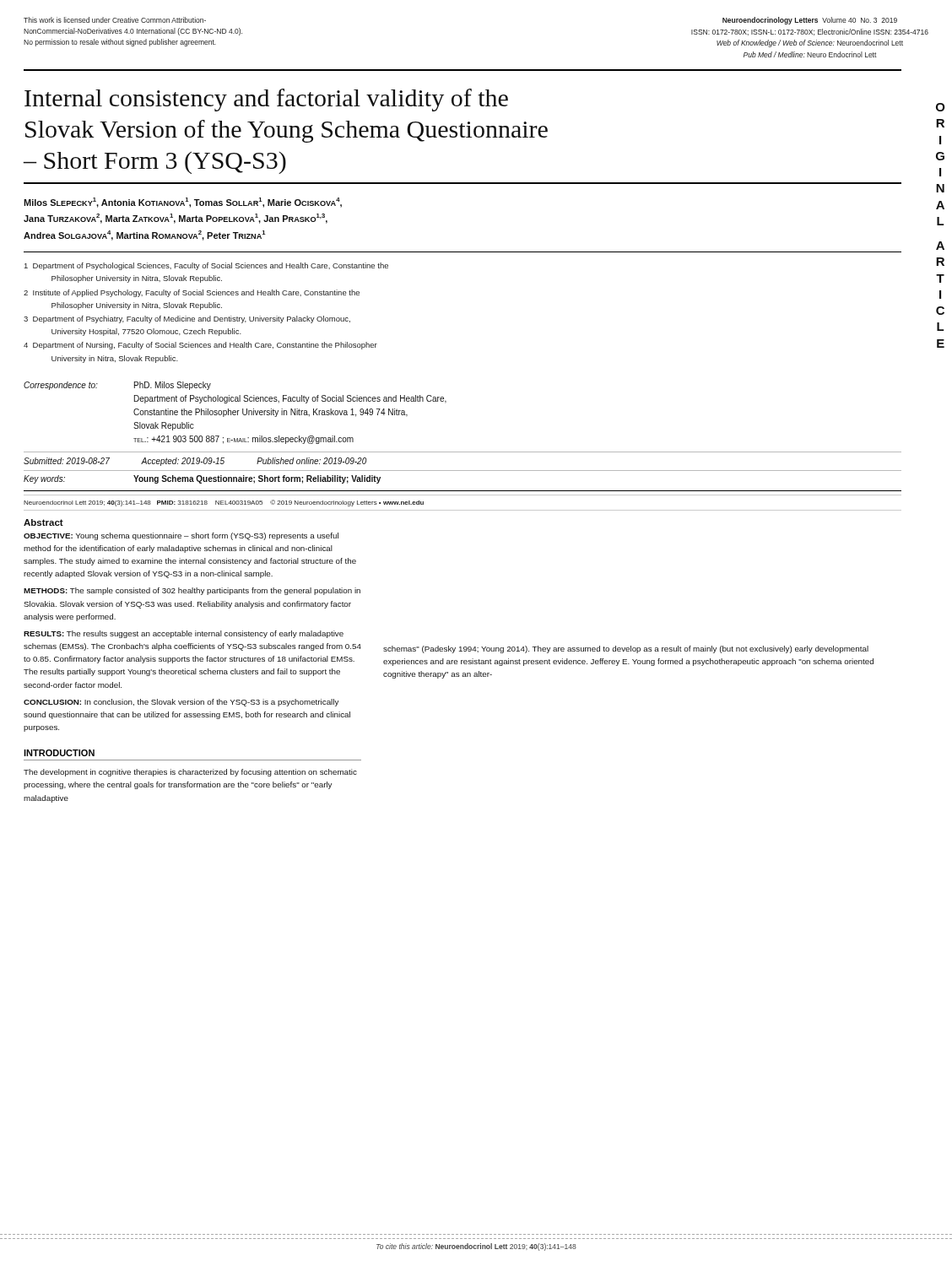Find the text block containing "Neuroendocrinol Lett 2019; 40(3):141–148 PMID: 31816218 NEL400319A05"
Viewport: 952px width, 1266px height.
pos(224,502)
